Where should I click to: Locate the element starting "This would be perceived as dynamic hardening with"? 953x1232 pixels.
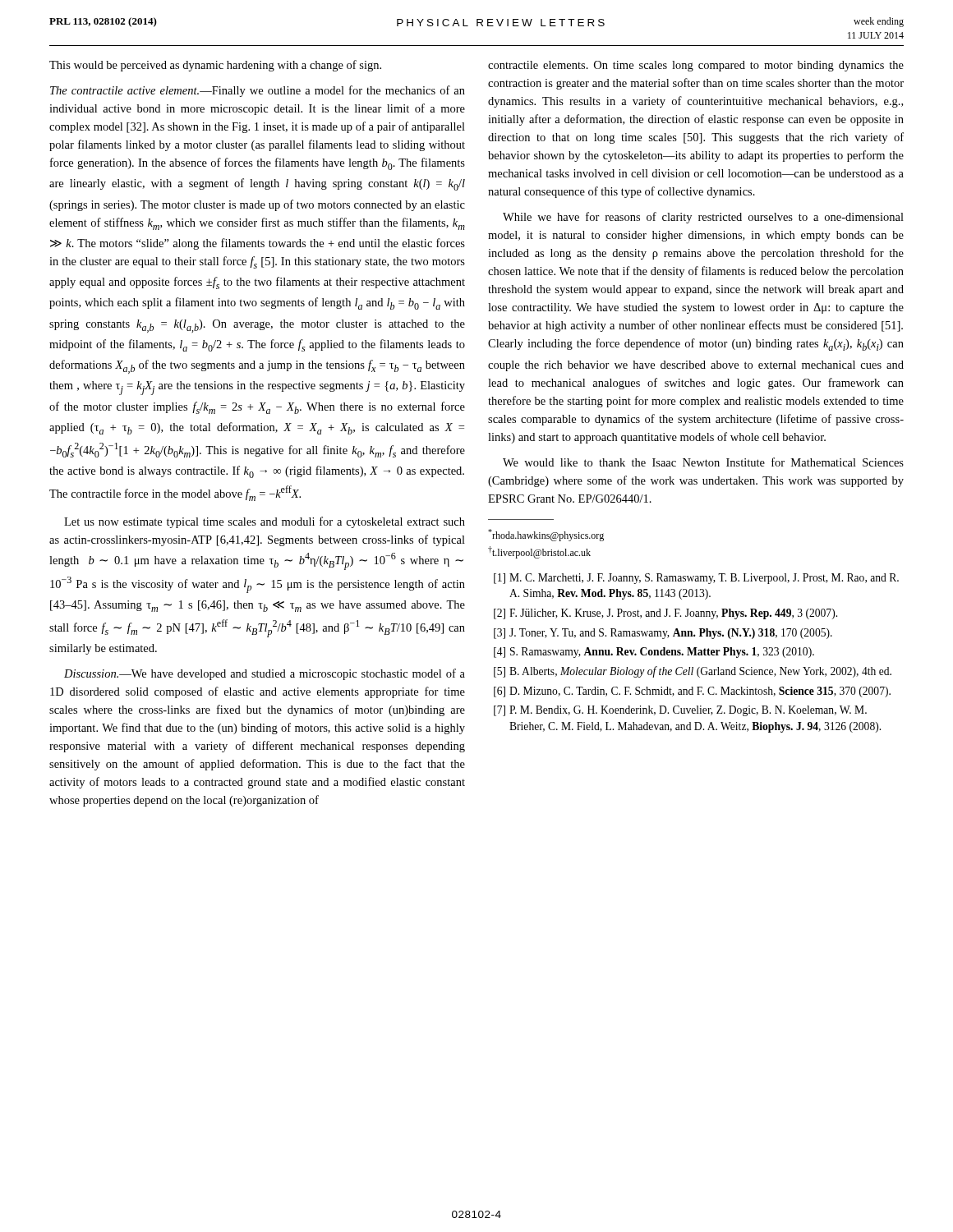click(257, 432)
